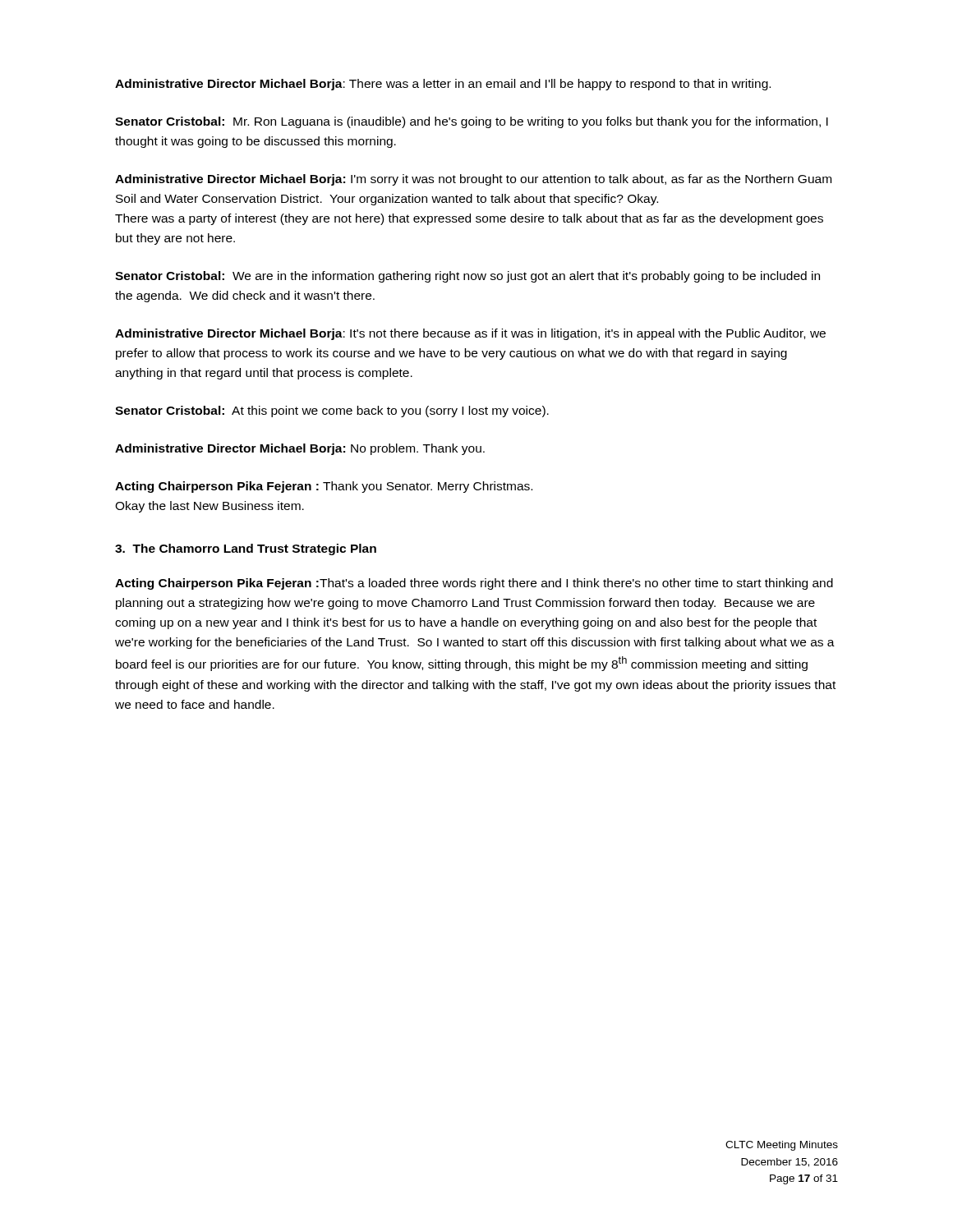This screenshot has width=953, height=1232.
Task: Find the text block that says "Senator Cristobal: We are"
Action: tap(468, 286)
